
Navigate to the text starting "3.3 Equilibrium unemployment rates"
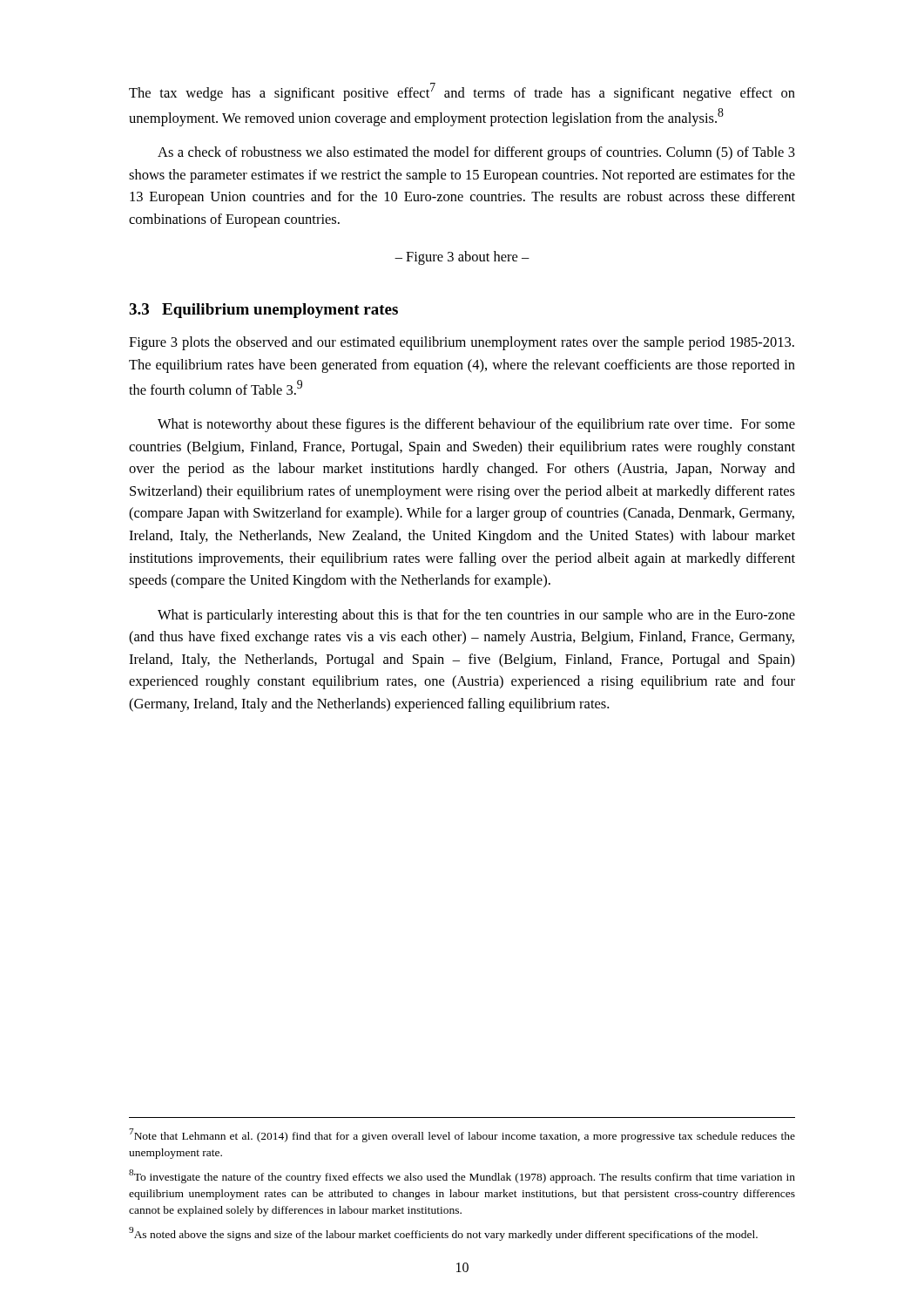(x=264, y=309)
